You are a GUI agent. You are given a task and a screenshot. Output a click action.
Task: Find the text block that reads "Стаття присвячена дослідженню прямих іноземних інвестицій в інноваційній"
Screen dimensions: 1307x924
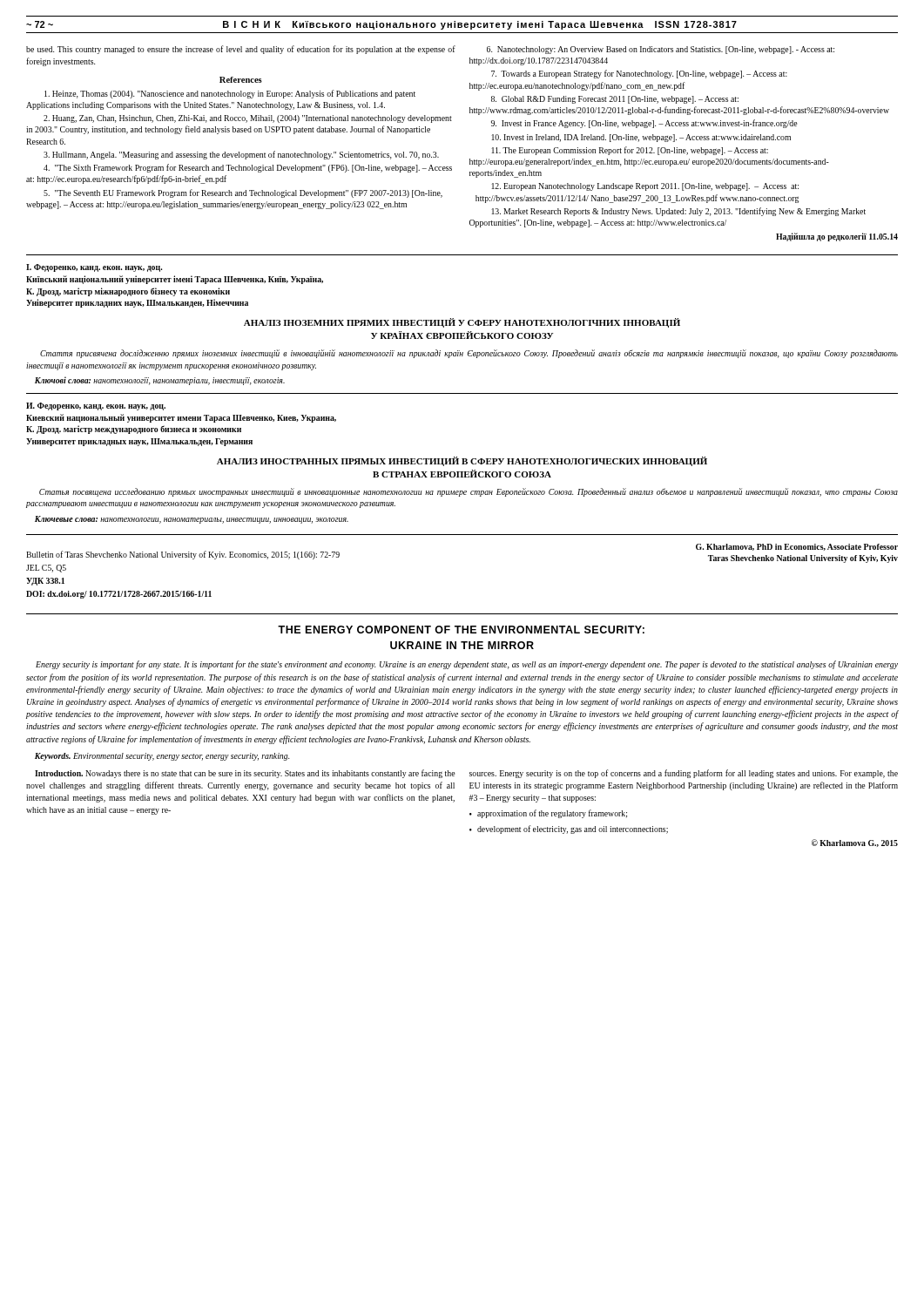click(462, 359)
